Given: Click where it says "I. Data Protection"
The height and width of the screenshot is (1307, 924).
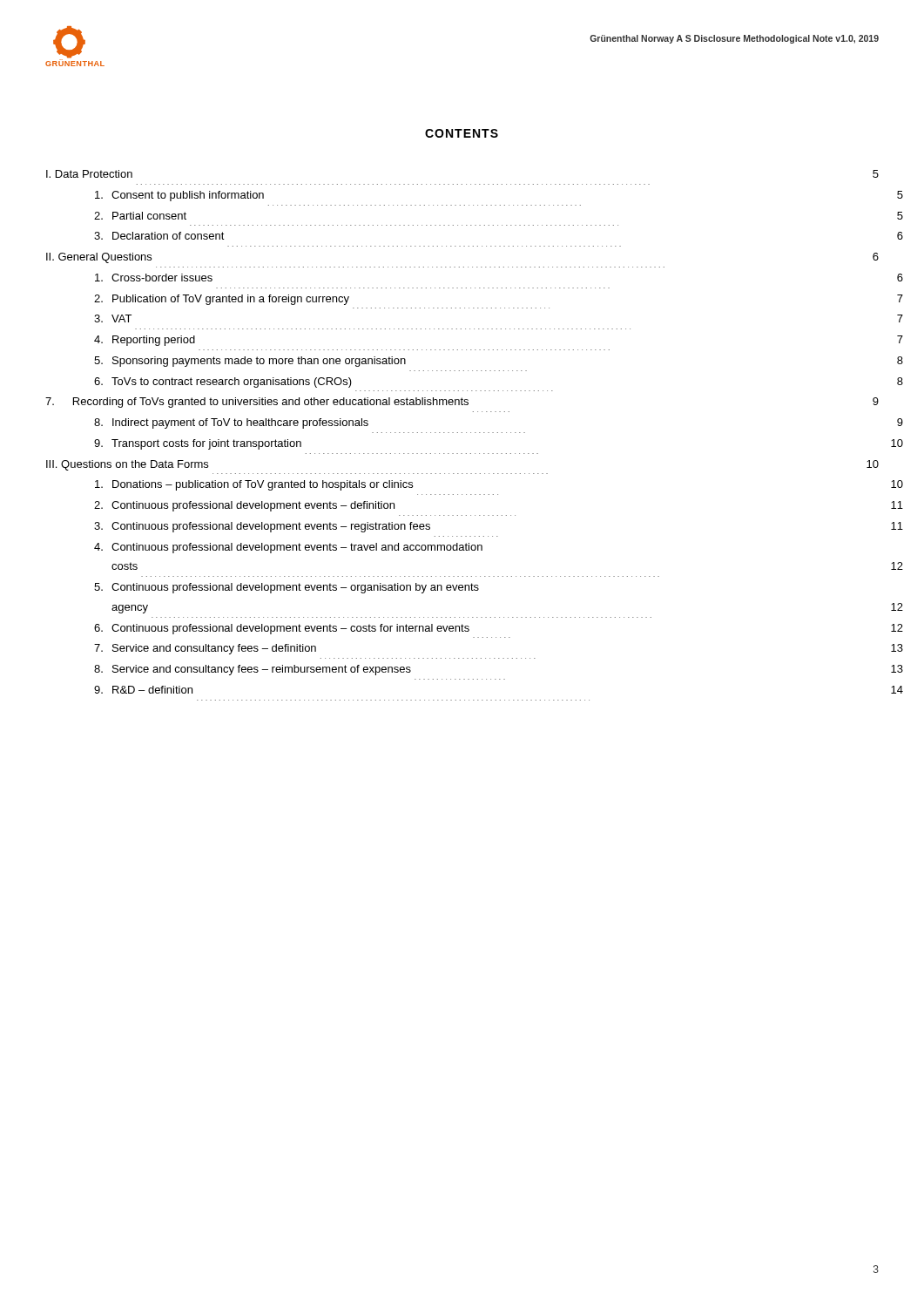Looking at the screenshot, I should coord(462,175).
